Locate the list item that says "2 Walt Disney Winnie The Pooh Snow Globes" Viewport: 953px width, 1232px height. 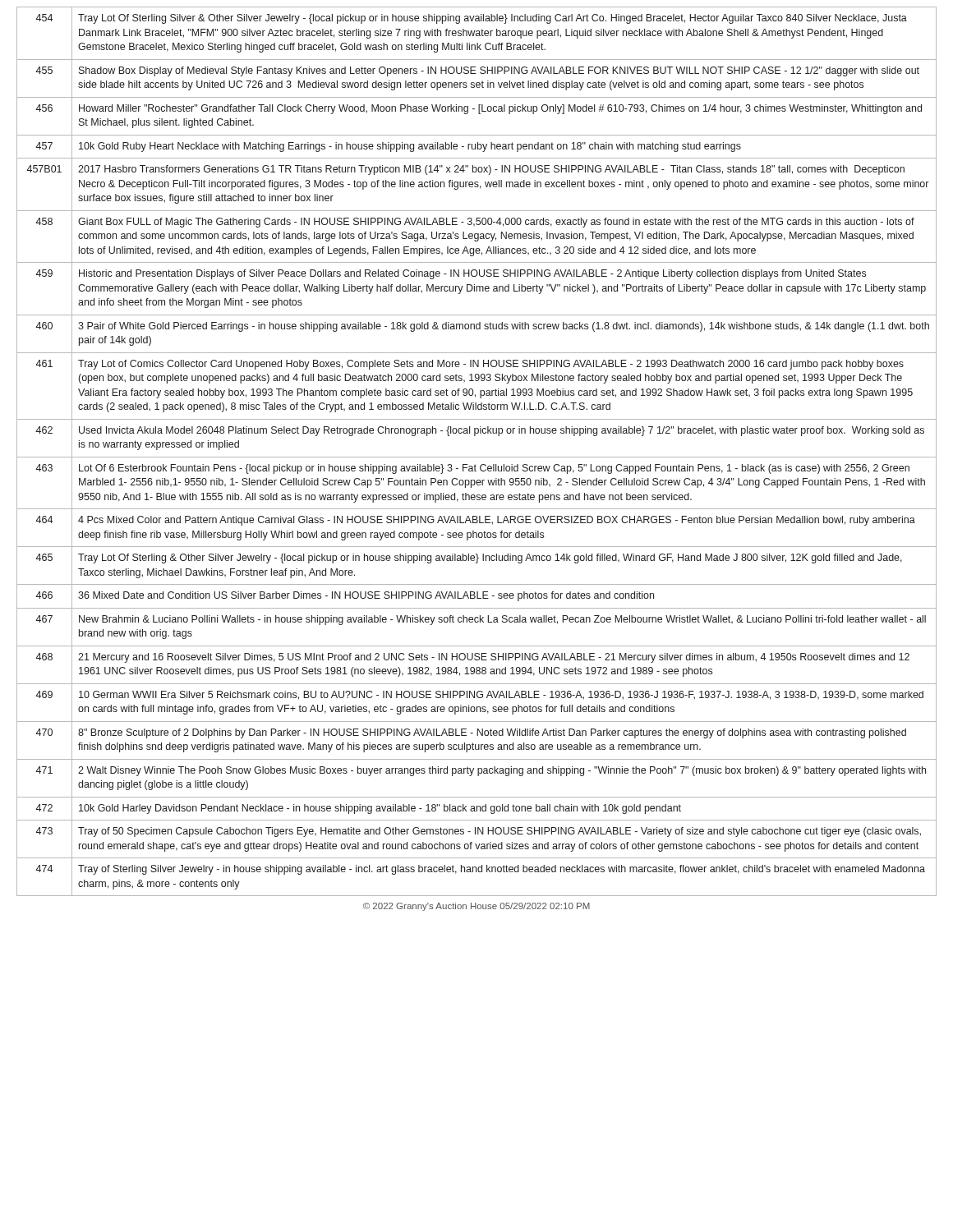pos(502,777)
